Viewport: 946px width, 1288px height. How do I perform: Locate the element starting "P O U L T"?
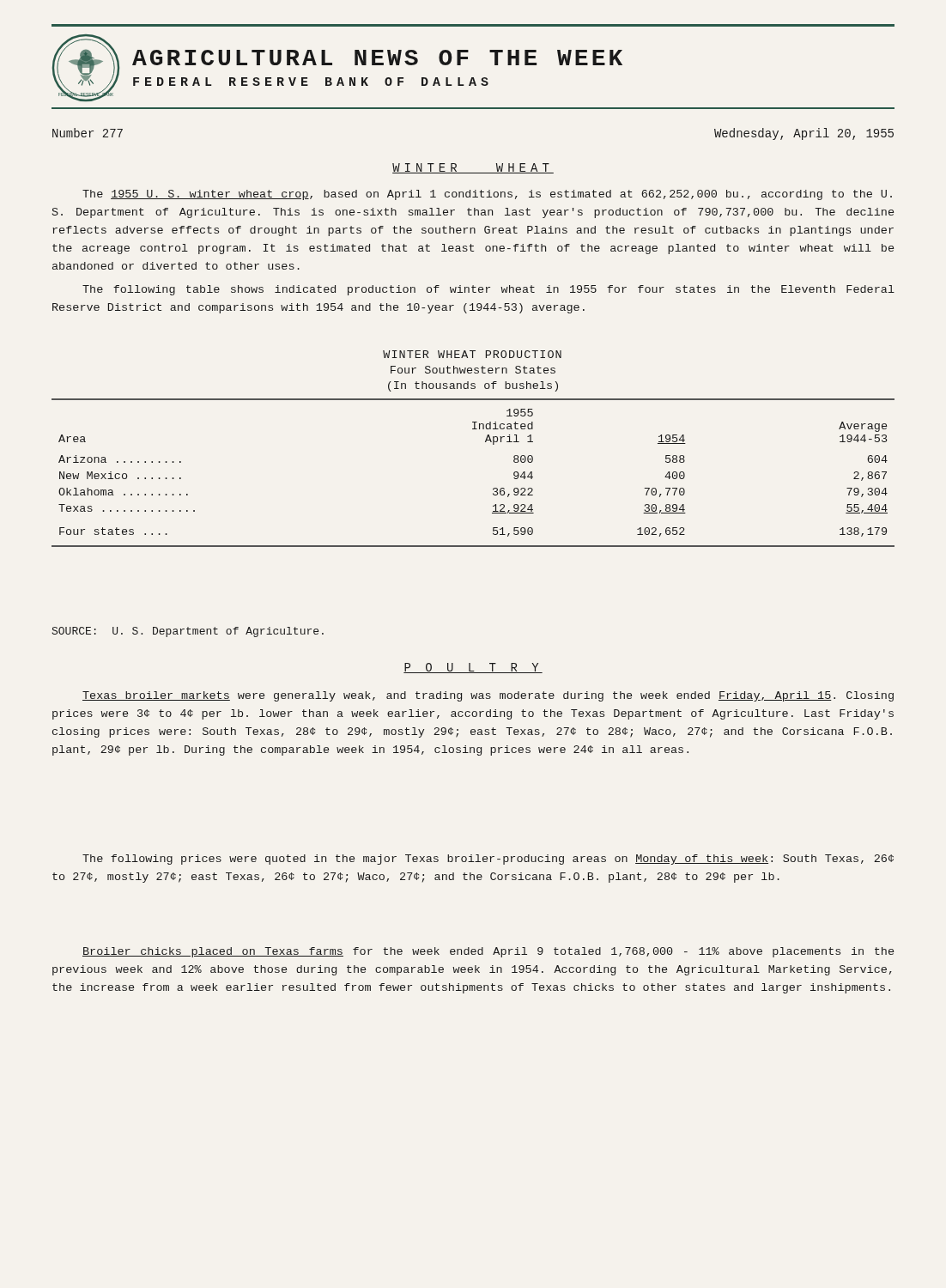(x=473, y=668)
